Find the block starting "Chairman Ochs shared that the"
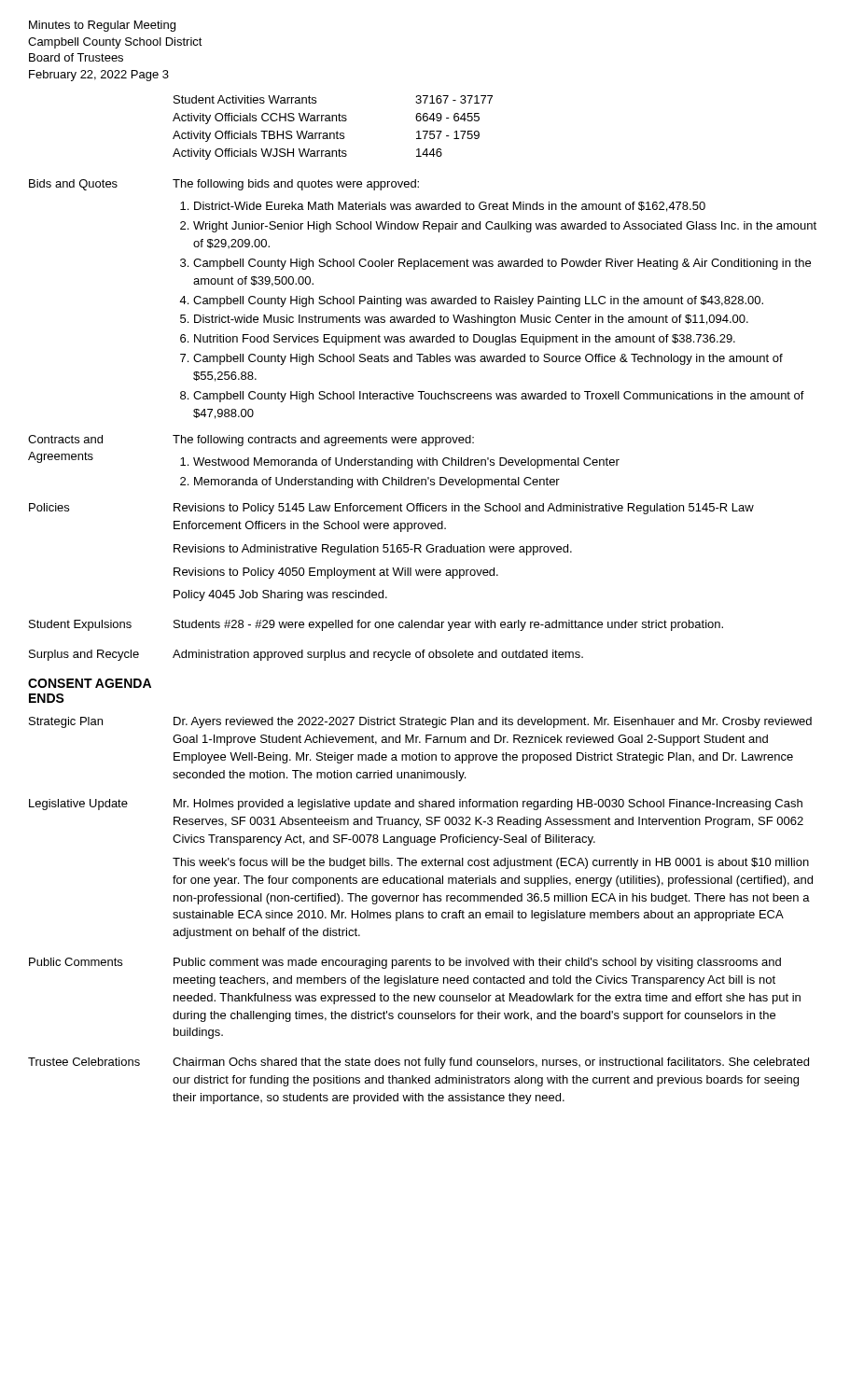Image resolution: width=850 pixels, height=1400 pixels. [491, 1080]
